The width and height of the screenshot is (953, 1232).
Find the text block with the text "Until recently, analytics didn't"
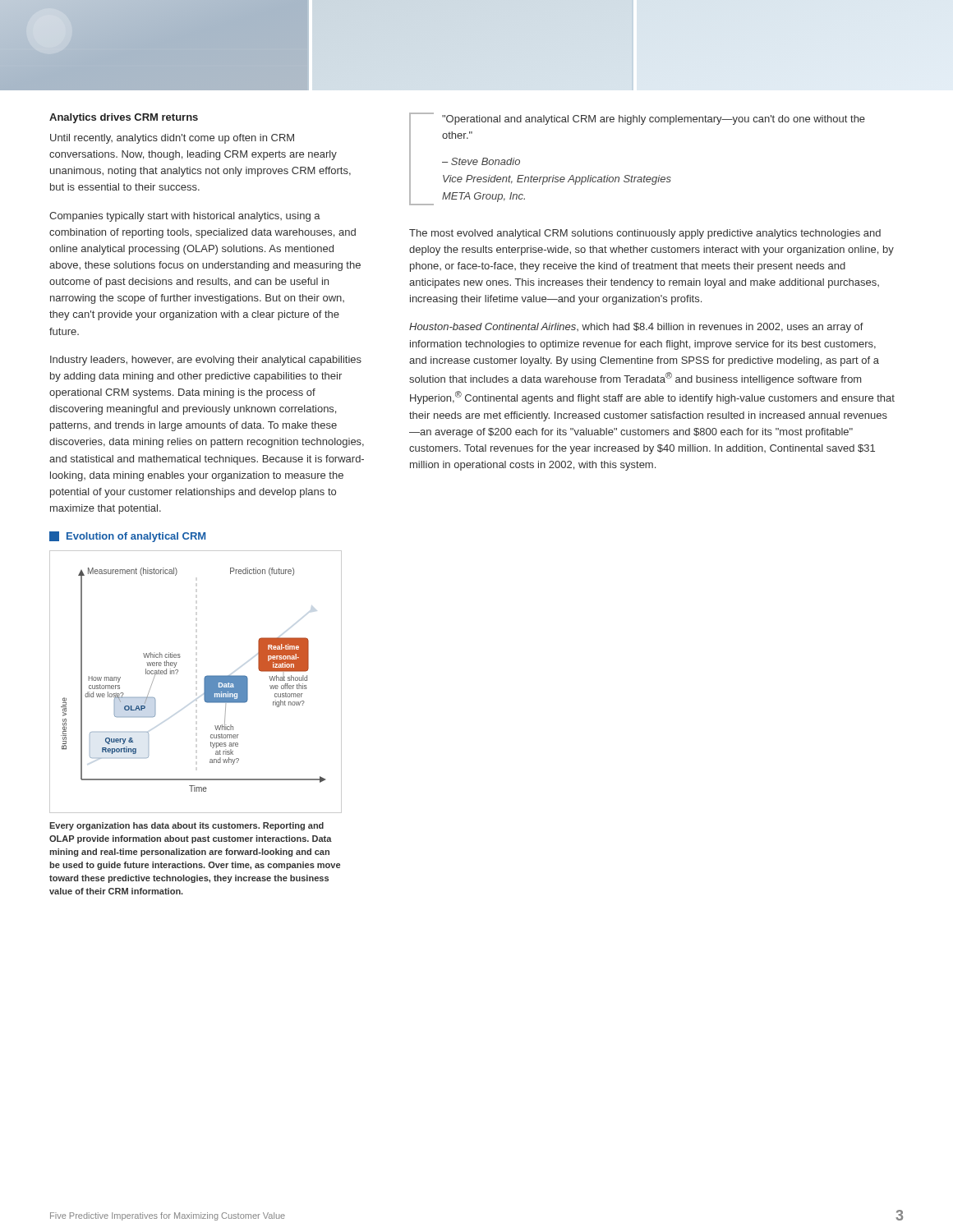[x=200, y=162]
